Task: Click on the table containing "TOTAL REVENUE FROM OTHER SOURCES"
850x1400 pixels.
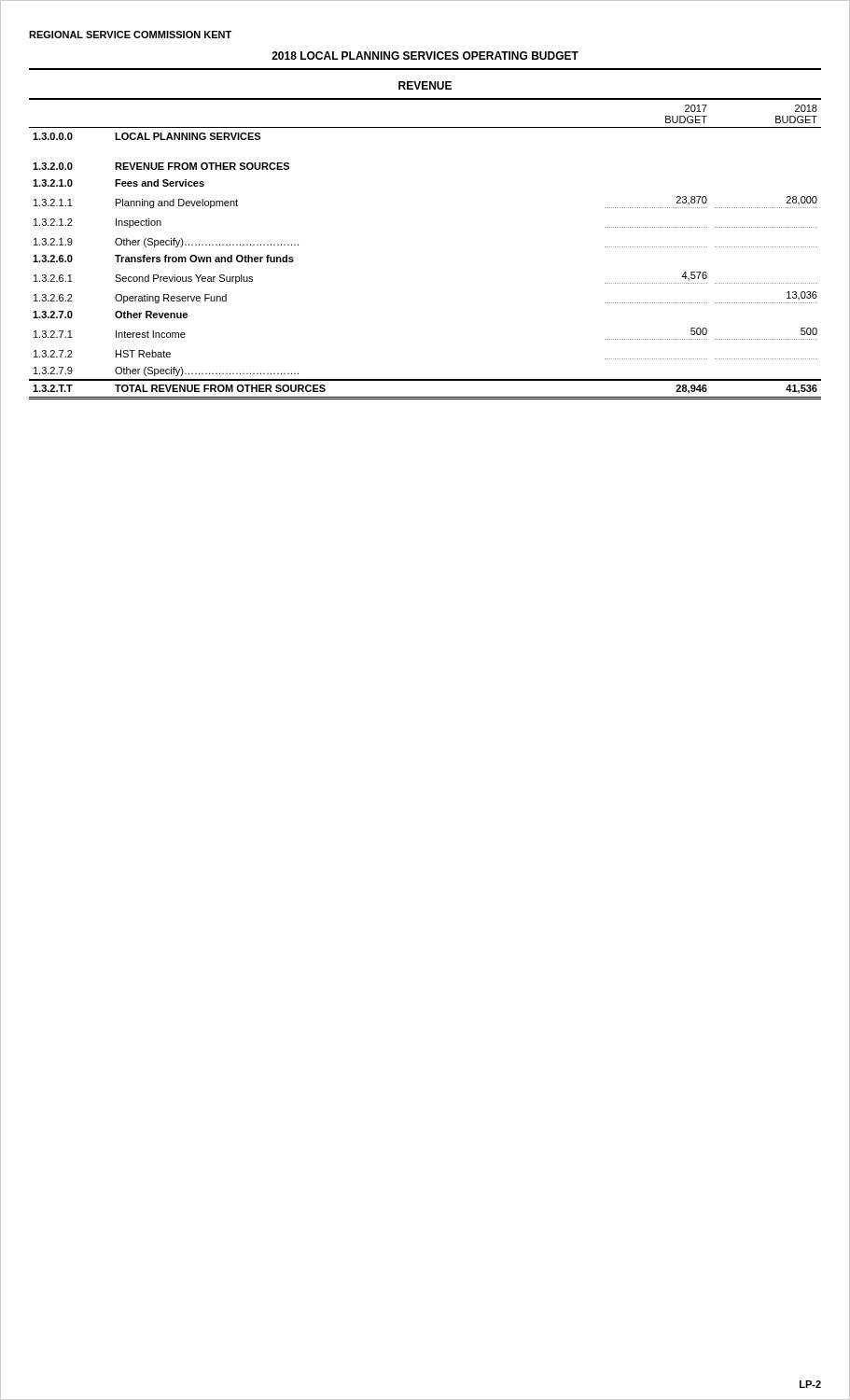Action: point(425,250)
